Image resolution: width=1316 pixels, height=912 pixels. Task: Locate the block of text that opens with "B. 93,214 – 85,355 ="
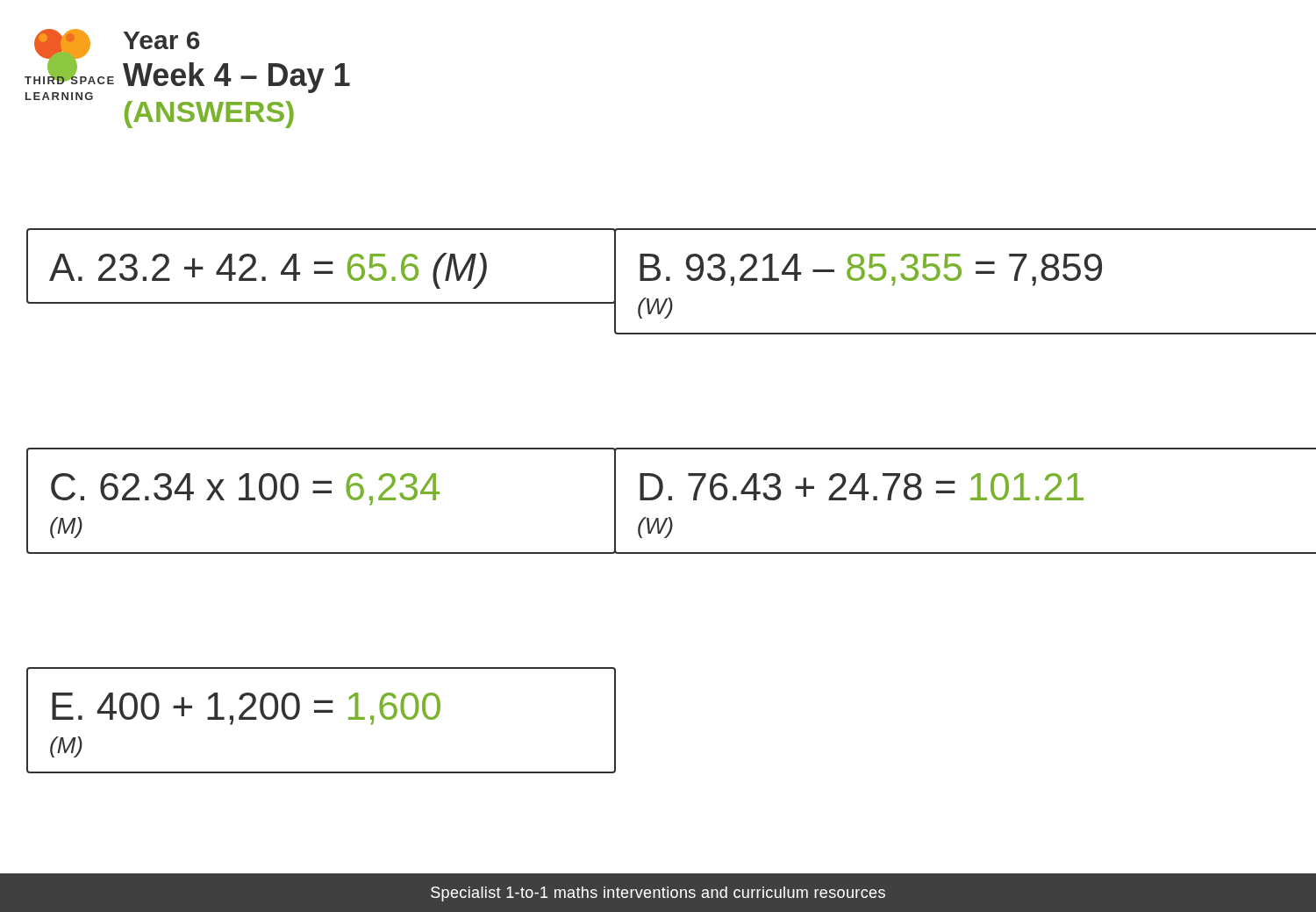[x=975, y=283]
